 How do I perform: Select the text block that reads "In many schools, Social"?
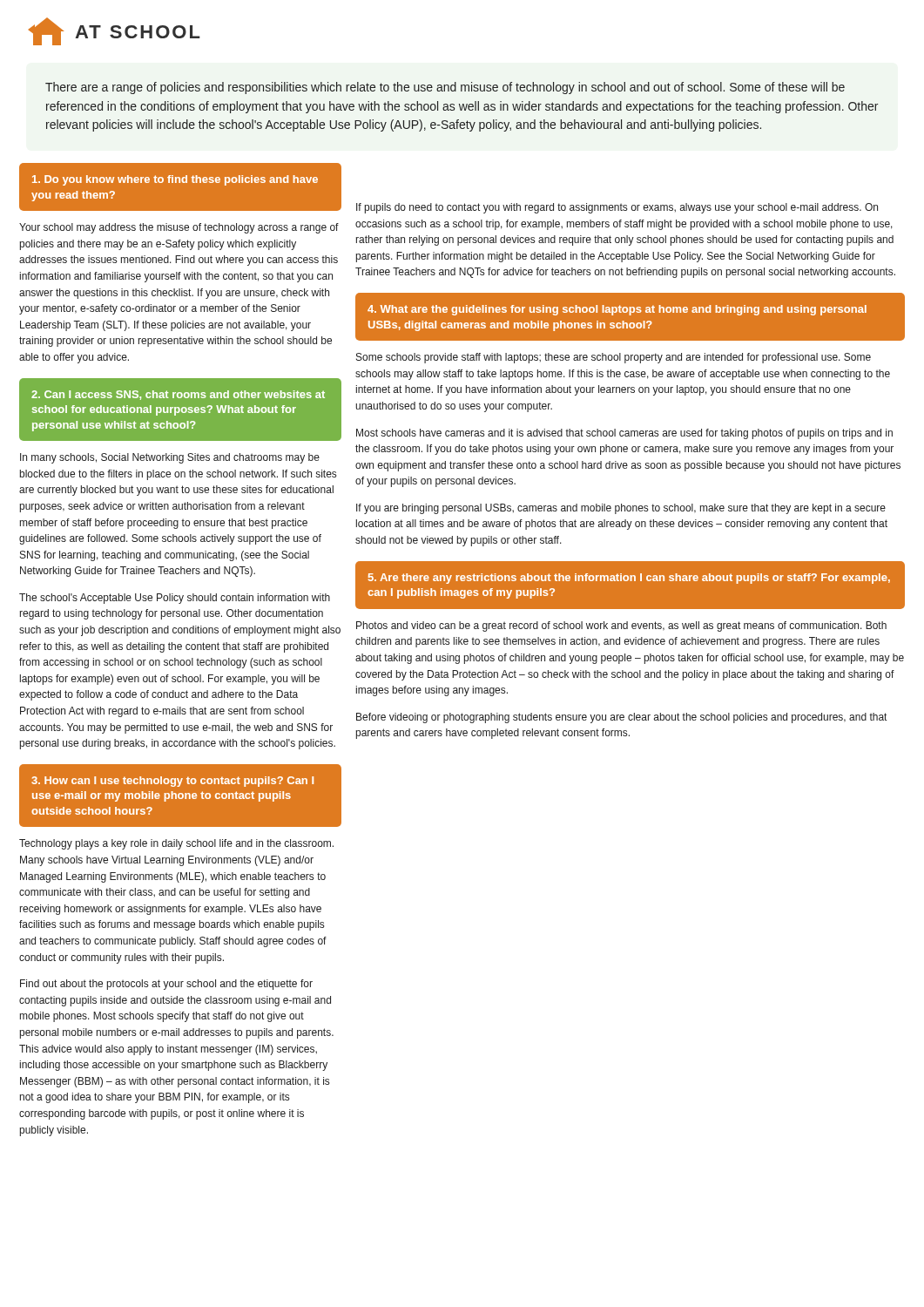point(178,514)
